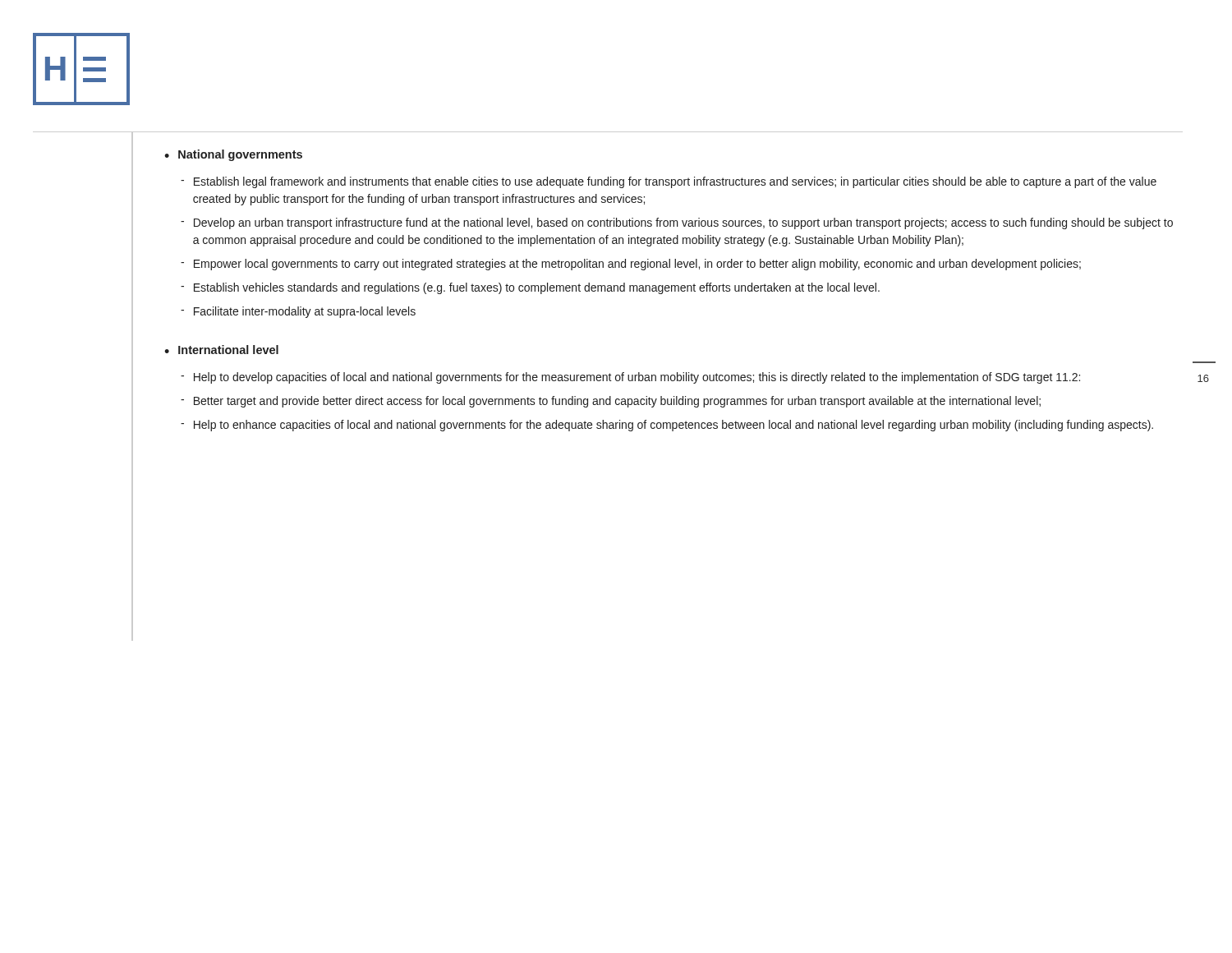Find the block starting "- Help to enhance capacities of"
Screen dimensions: 953x1232
point(667,425)
